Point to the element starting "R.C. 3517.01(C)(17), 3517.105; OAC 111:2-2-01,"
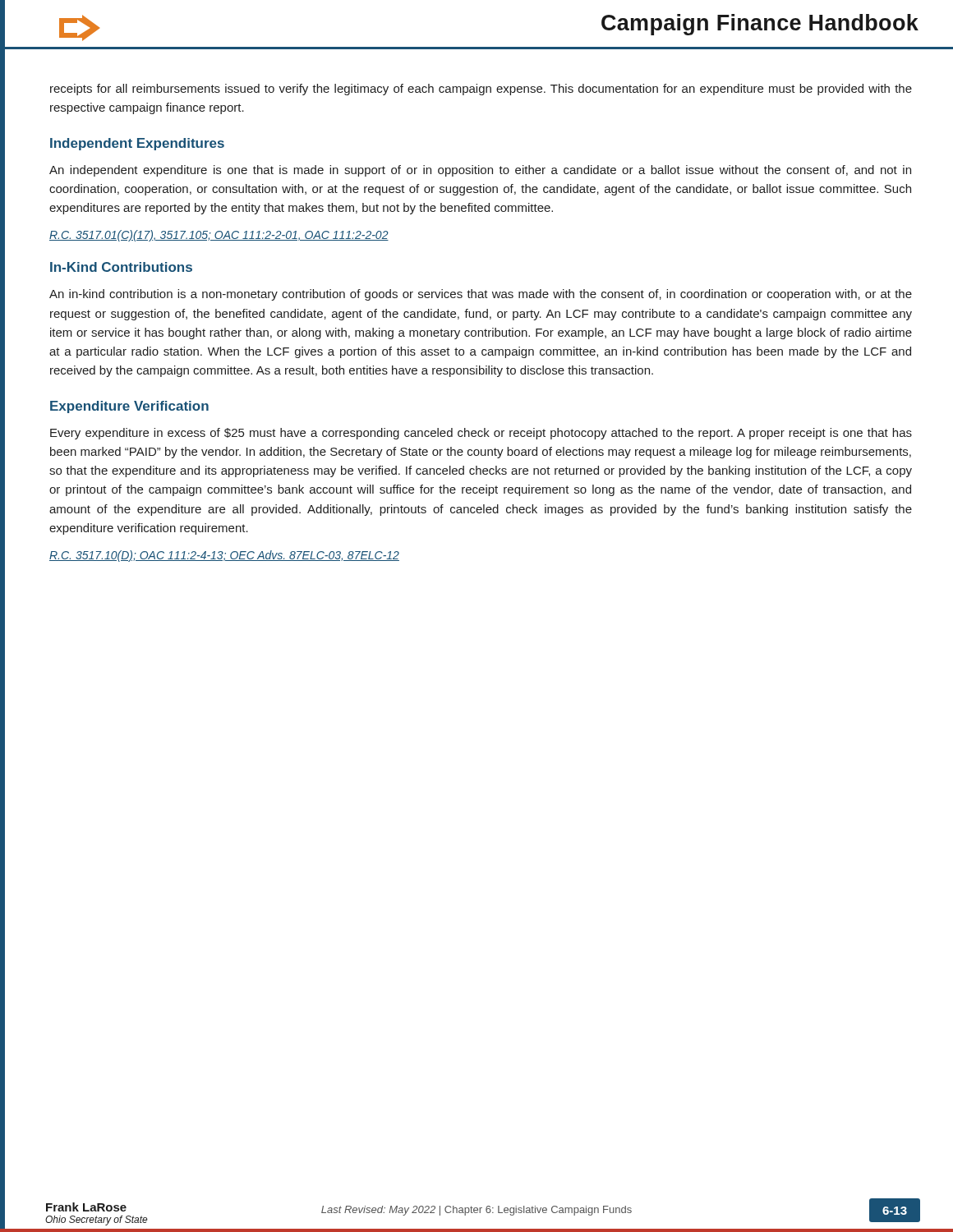This screenshot has width=953, height=1232. pos(219,236)
